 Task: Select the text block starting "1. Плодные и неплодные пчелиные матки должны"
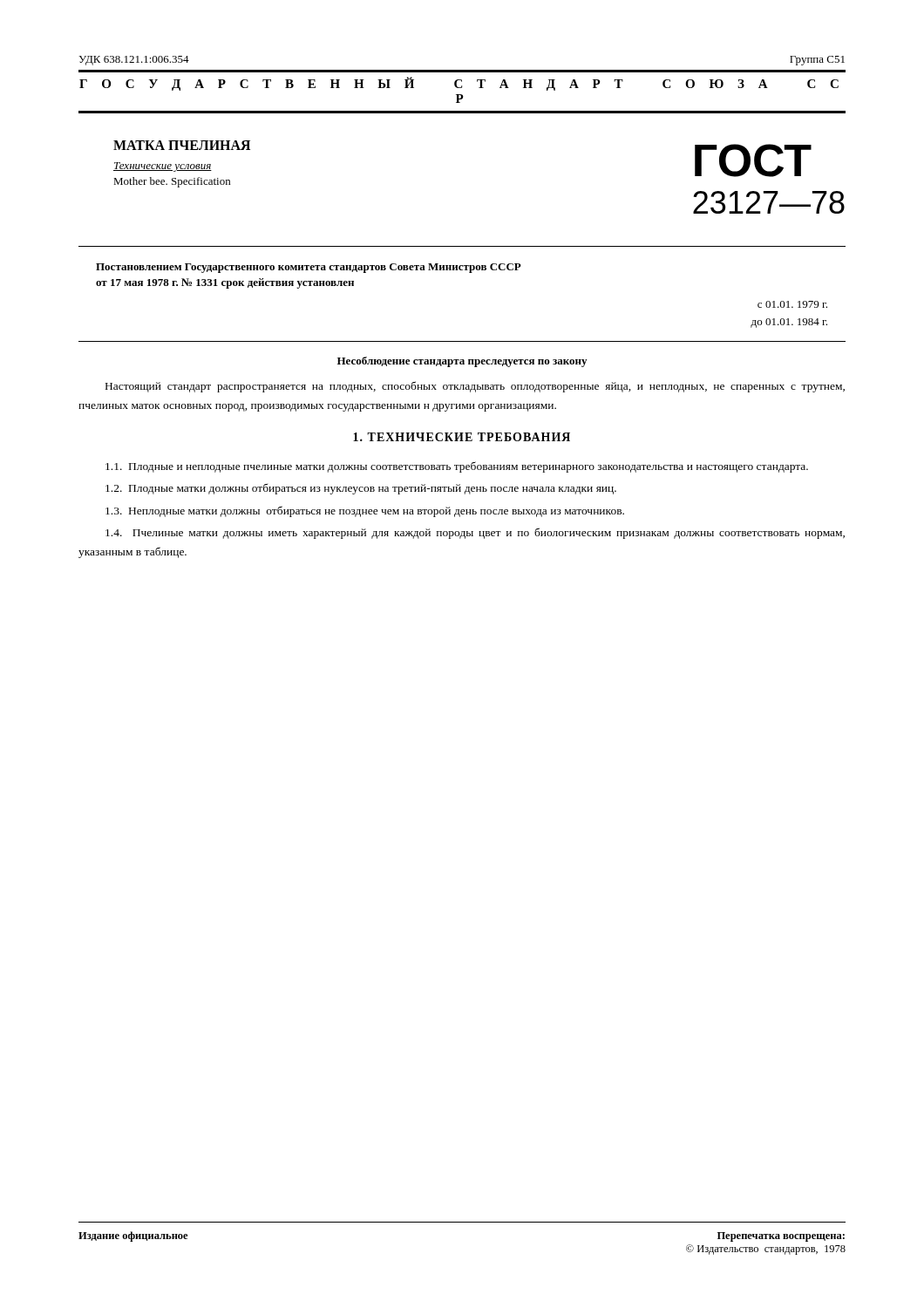pos(457,466)
